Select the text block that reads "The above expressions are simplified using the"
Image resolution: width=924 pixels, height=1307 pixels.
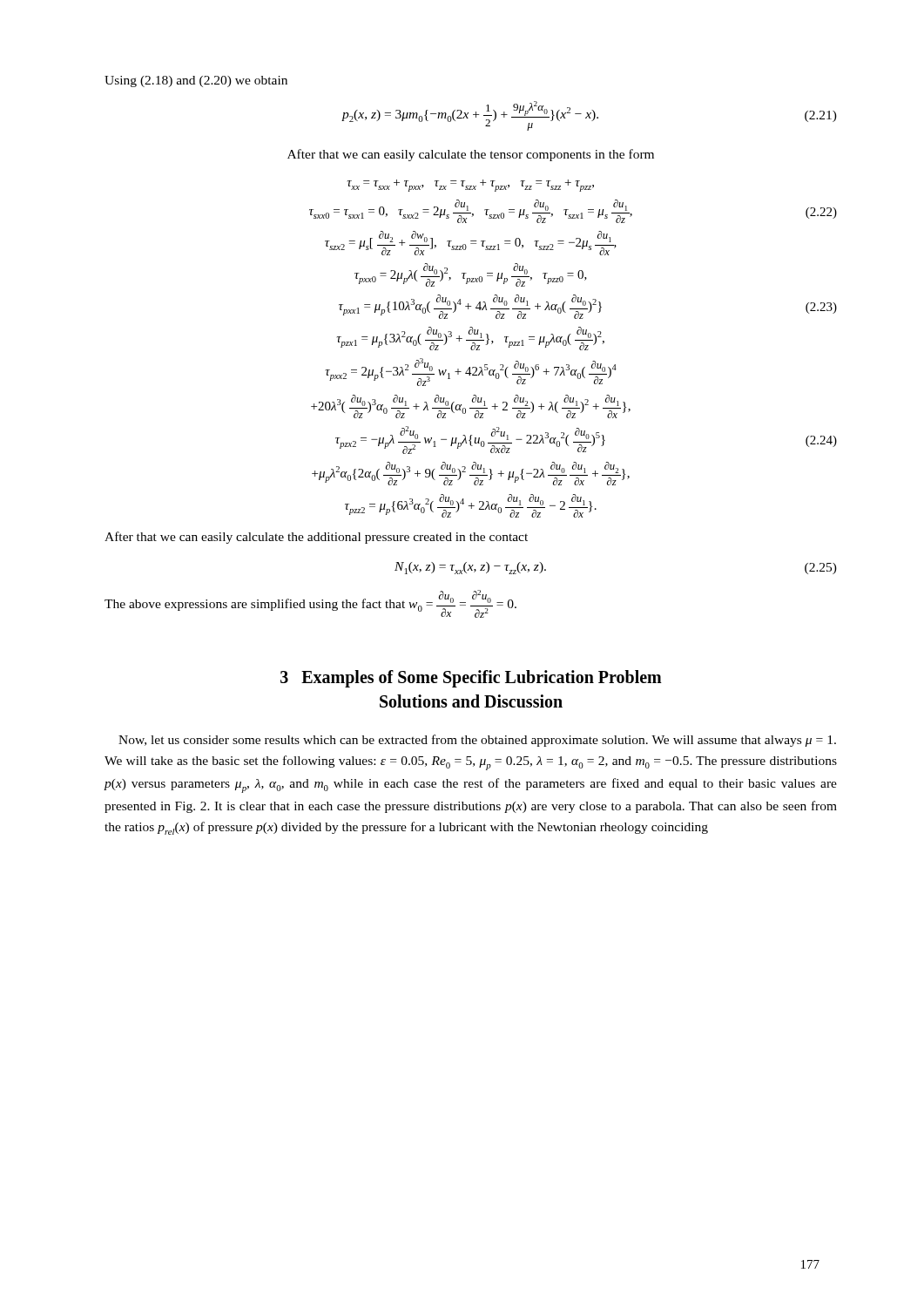(311, 605)
